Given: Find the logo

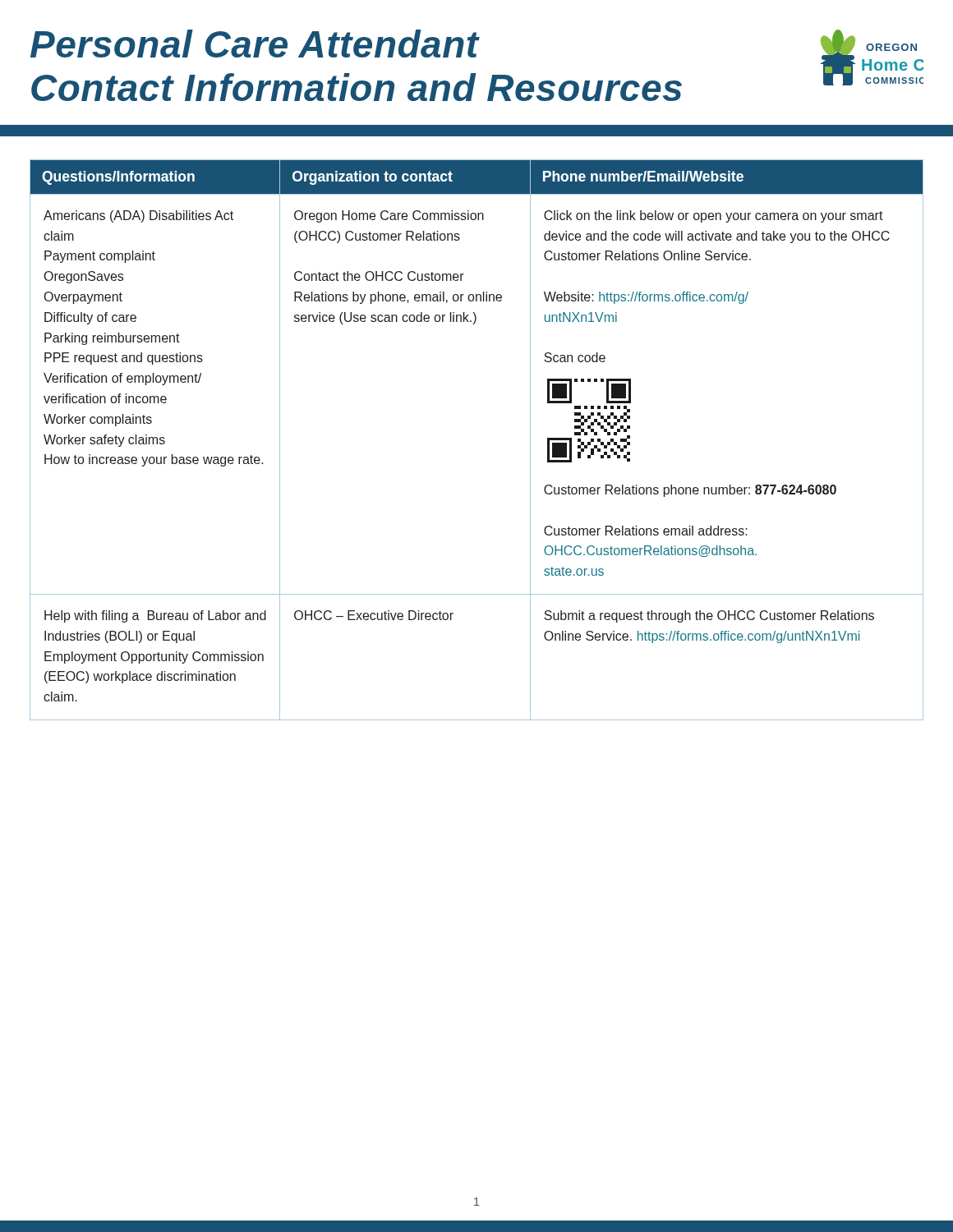Looking at the screenshot, I should (850, 66).
